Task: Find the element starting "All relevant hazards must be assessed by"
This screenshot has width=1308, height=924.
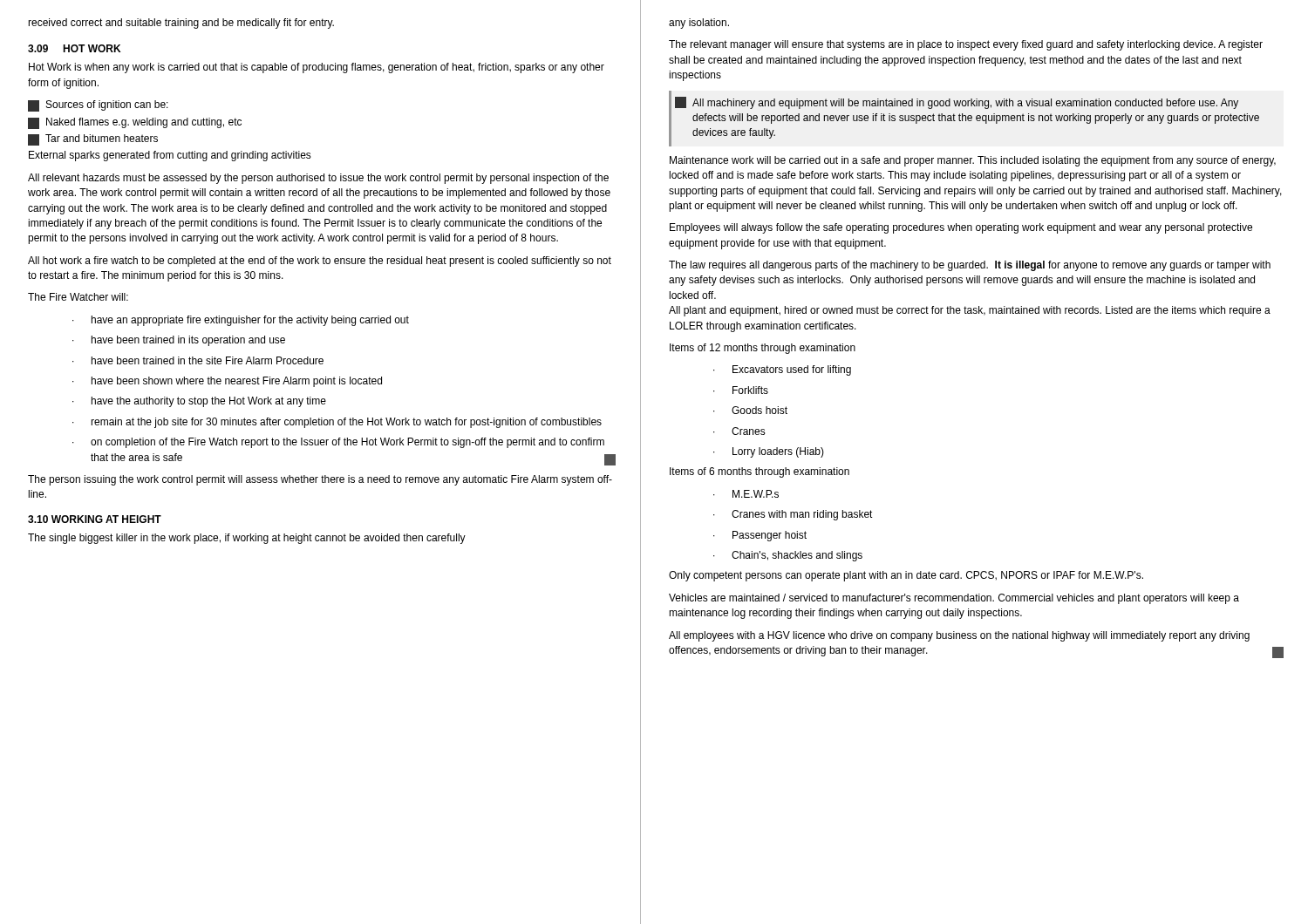Action: 319,208
